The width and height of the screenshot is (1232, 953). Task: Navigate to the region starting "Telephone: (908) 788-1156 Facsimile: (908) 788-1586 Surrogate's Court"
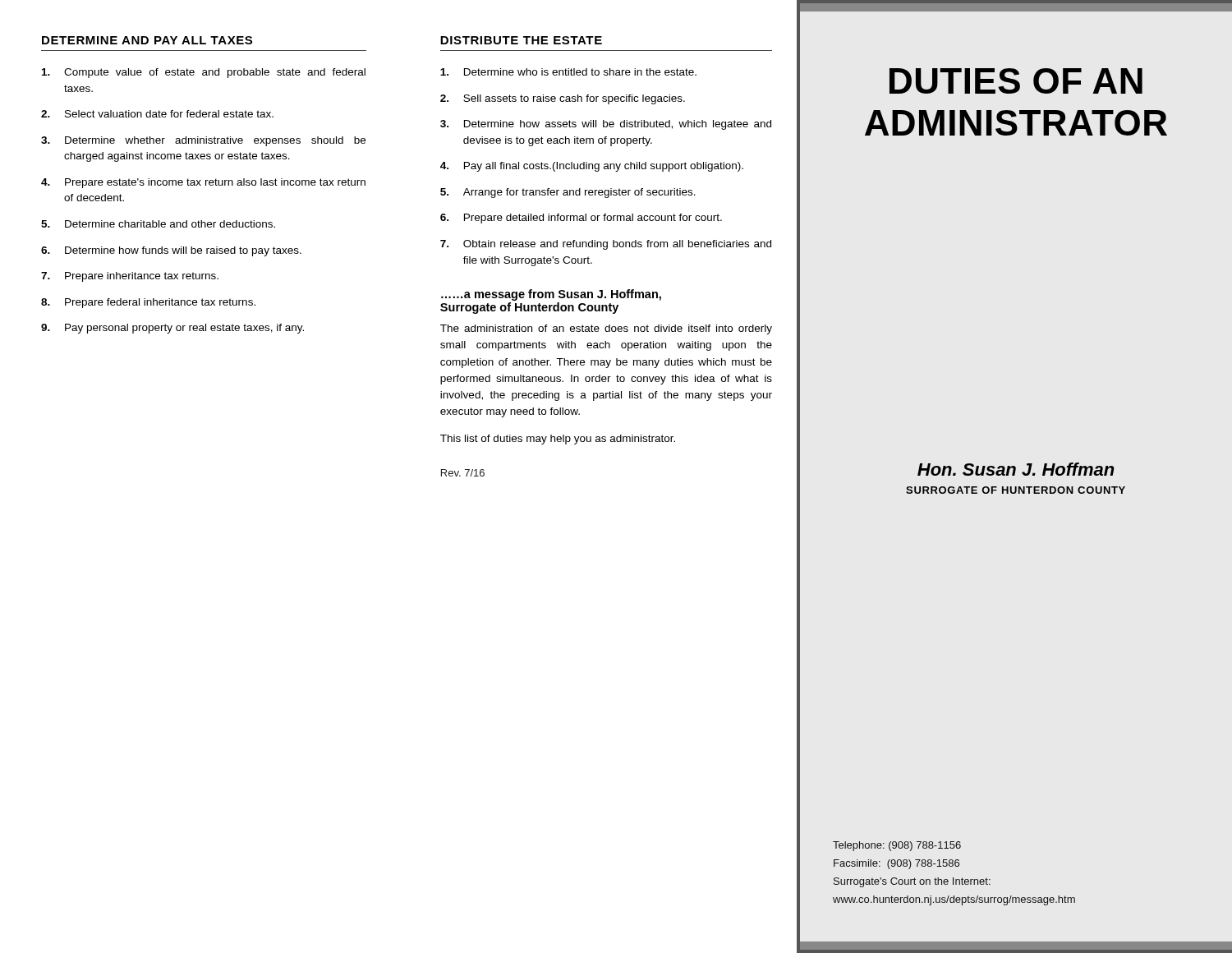coord(954,872)
